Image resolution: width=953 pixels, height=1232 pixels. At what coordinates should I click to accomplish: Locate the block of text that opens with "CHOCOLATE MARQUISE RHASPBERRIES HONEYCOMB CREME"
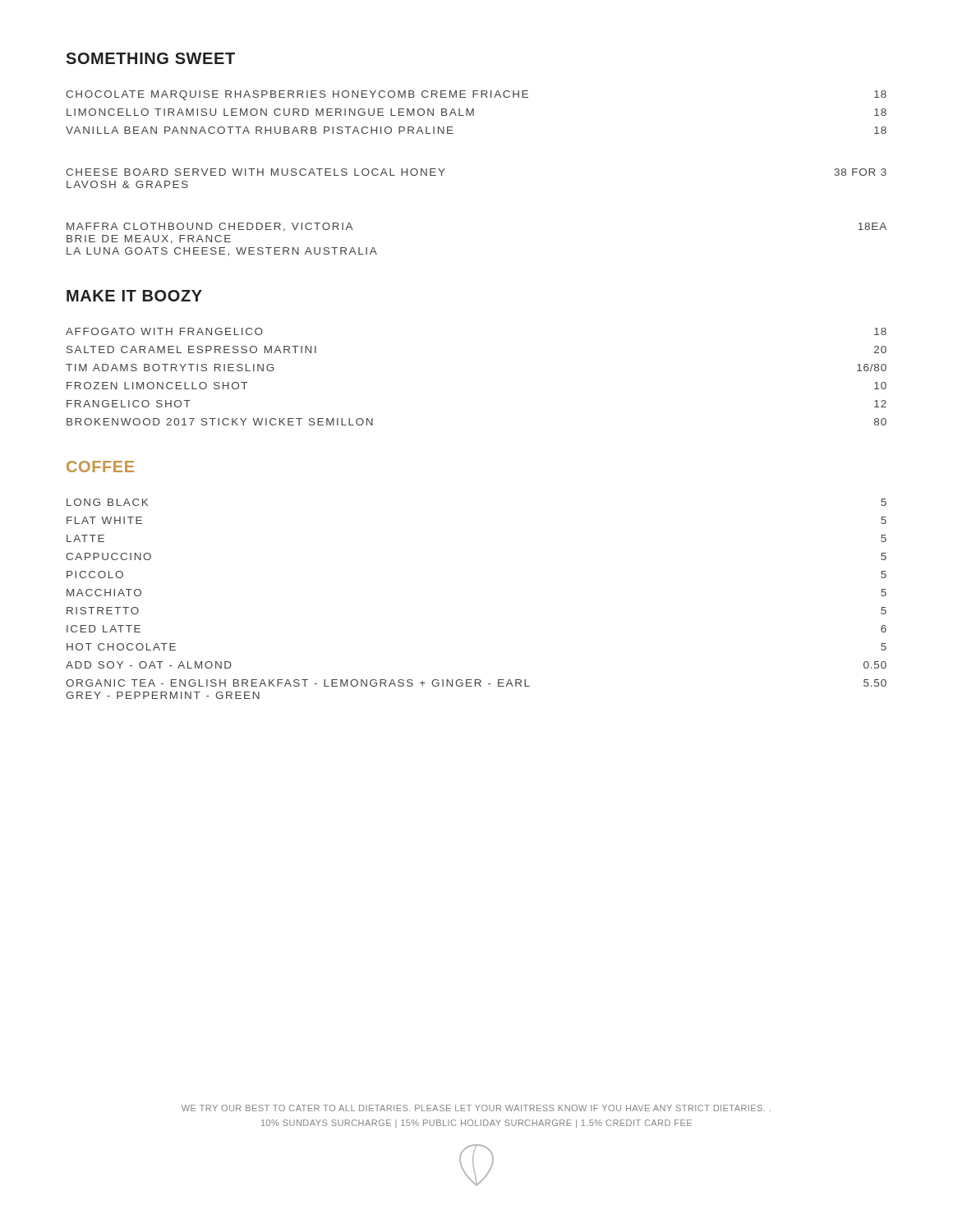(476, 94)
